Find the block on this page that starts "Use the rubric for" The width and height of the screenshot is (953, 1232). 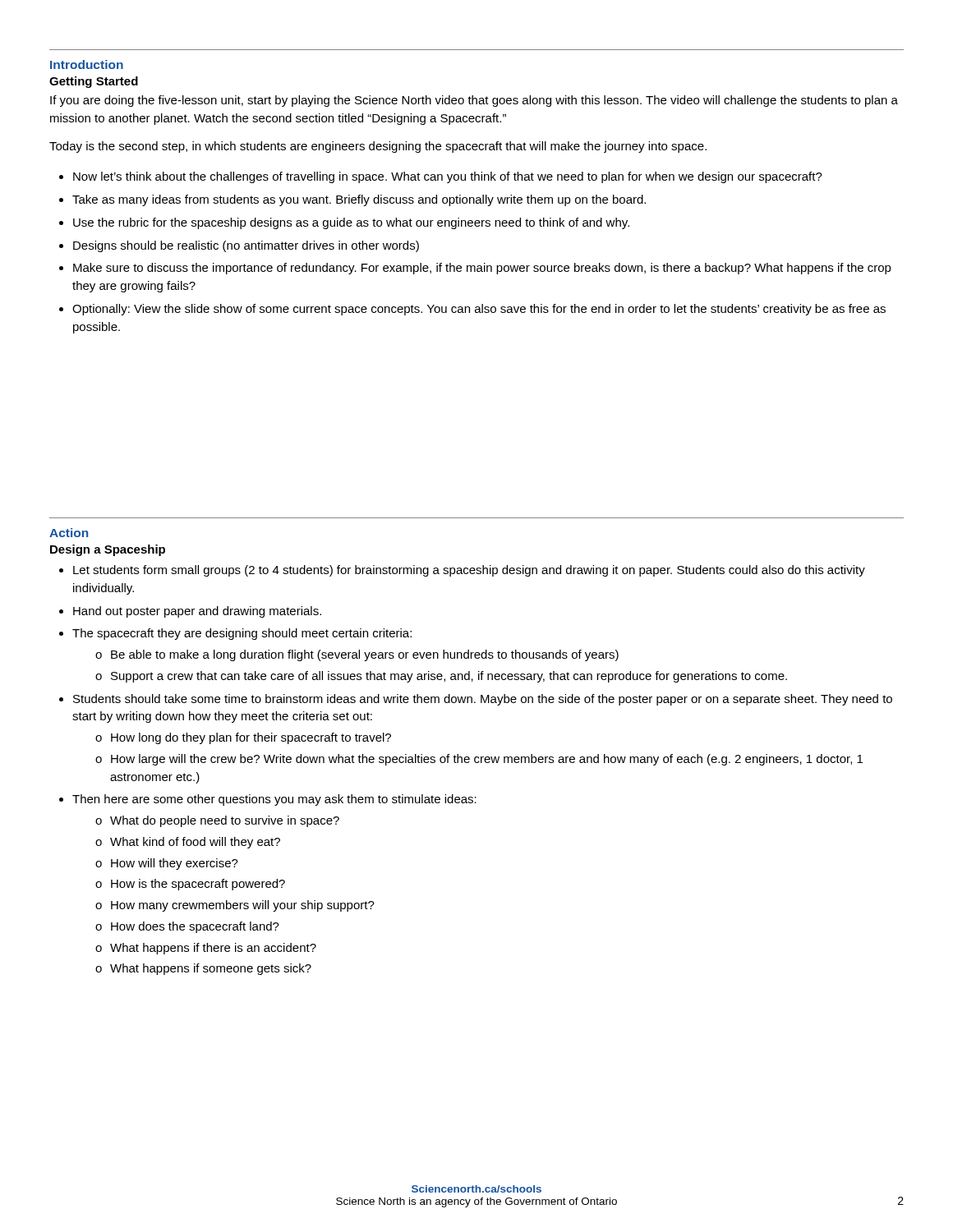[351, 222]
